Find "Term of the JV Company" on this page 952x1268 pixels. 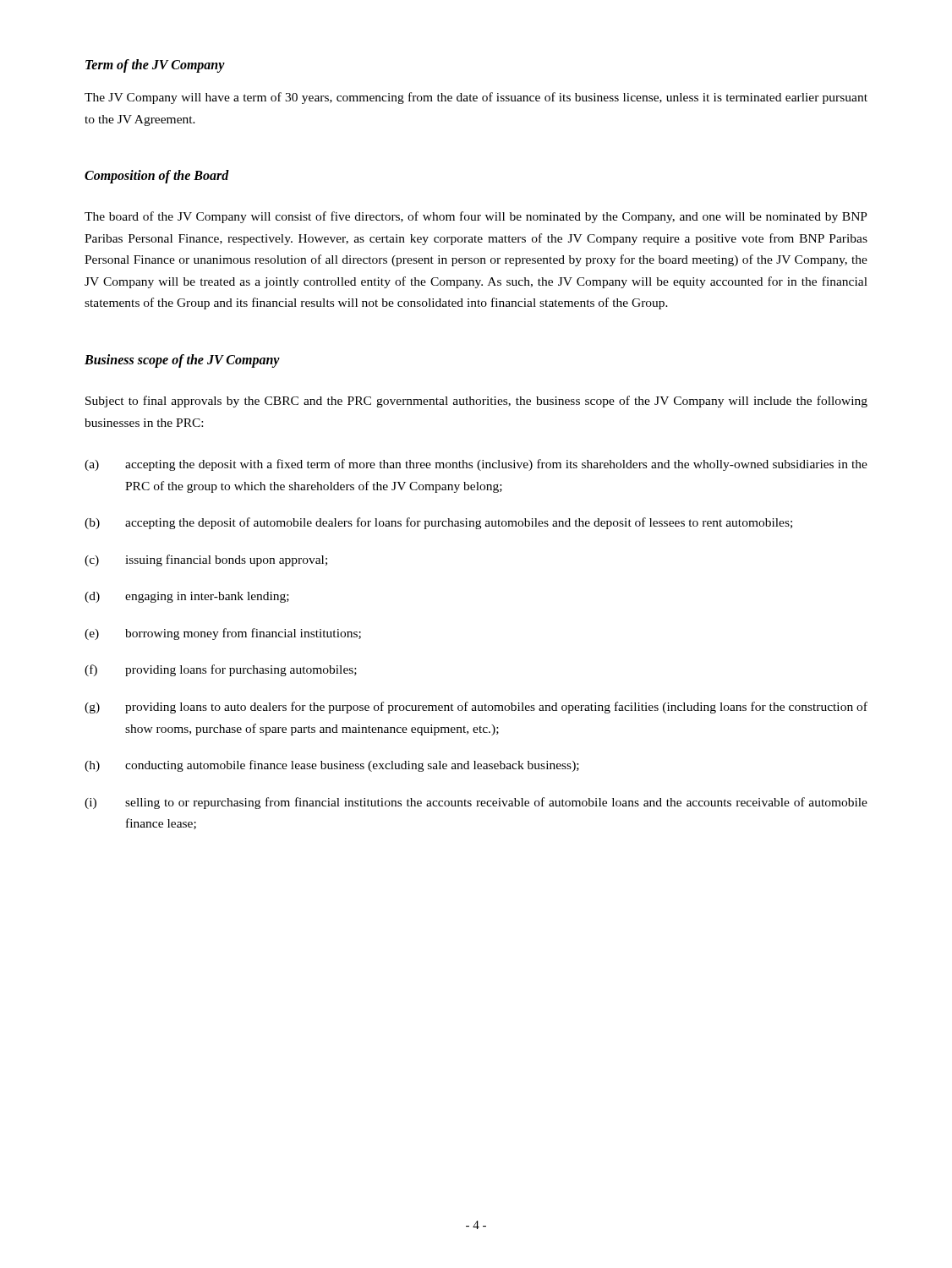[x=154, y=65]
